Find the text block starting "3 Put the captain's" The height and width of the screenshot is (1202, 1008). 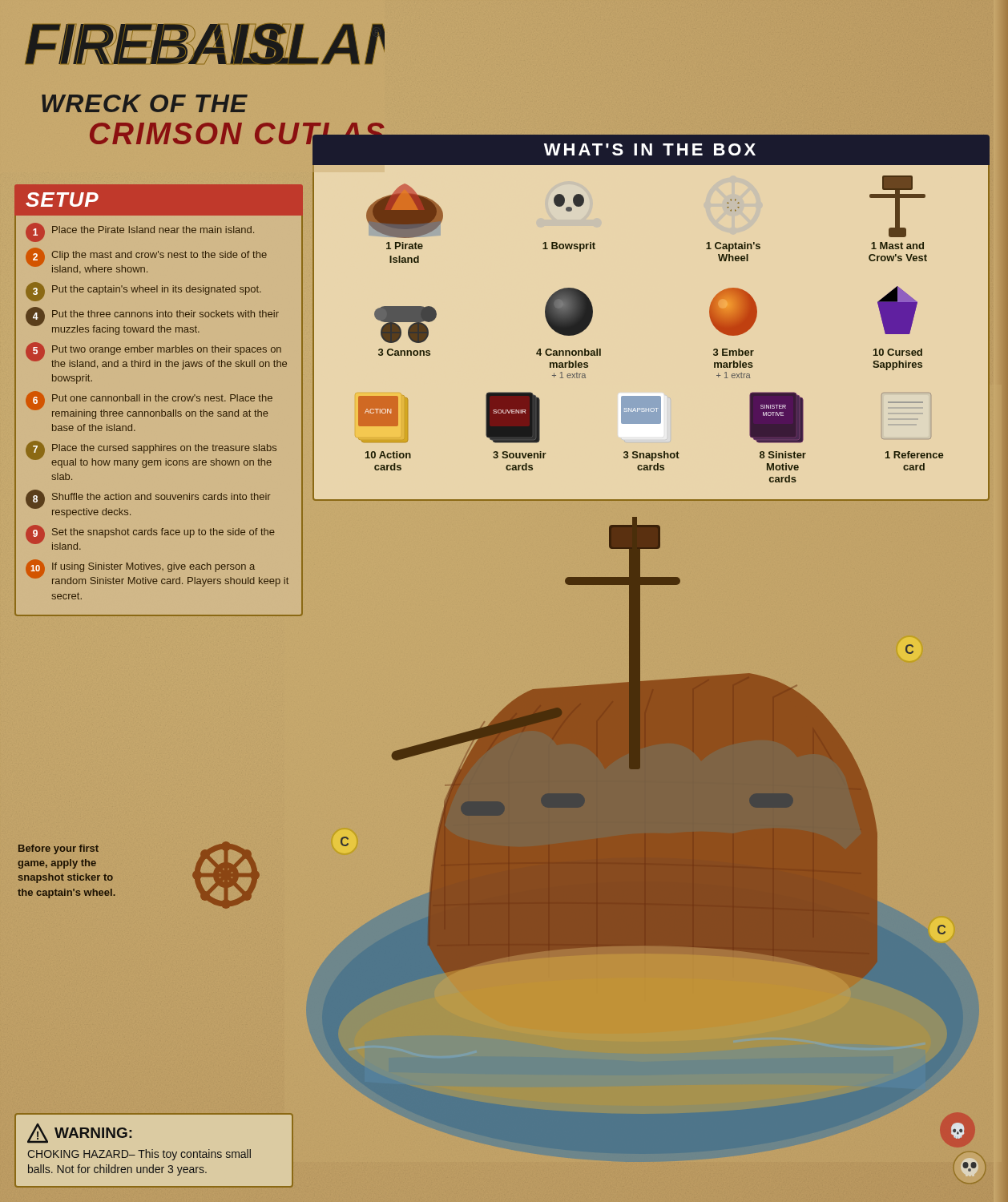pyautogui.click(x=144, y=292)
